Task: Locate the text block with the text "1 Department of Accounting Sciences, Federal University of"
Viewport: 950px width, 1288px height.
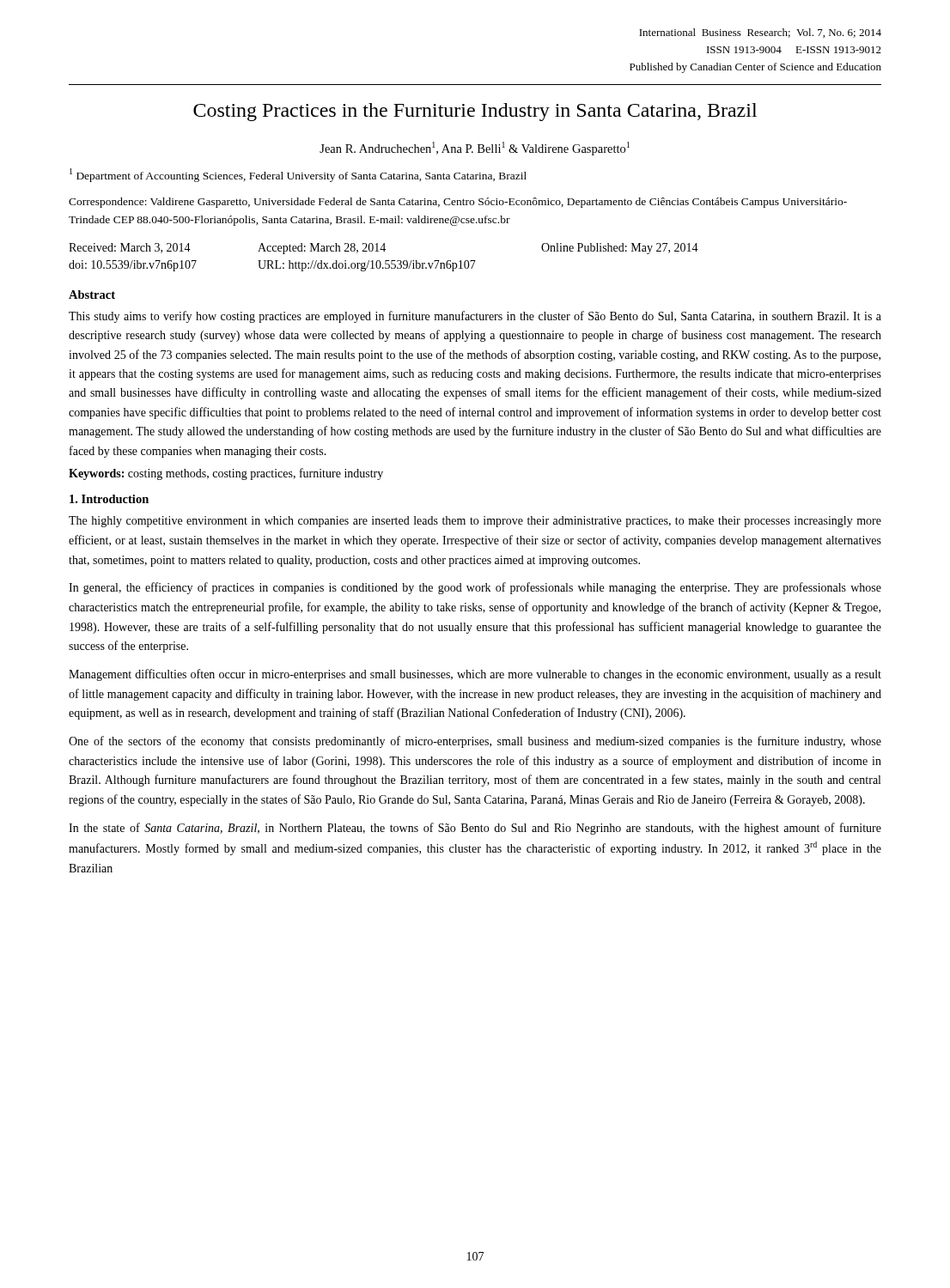Action: point(298,174)
